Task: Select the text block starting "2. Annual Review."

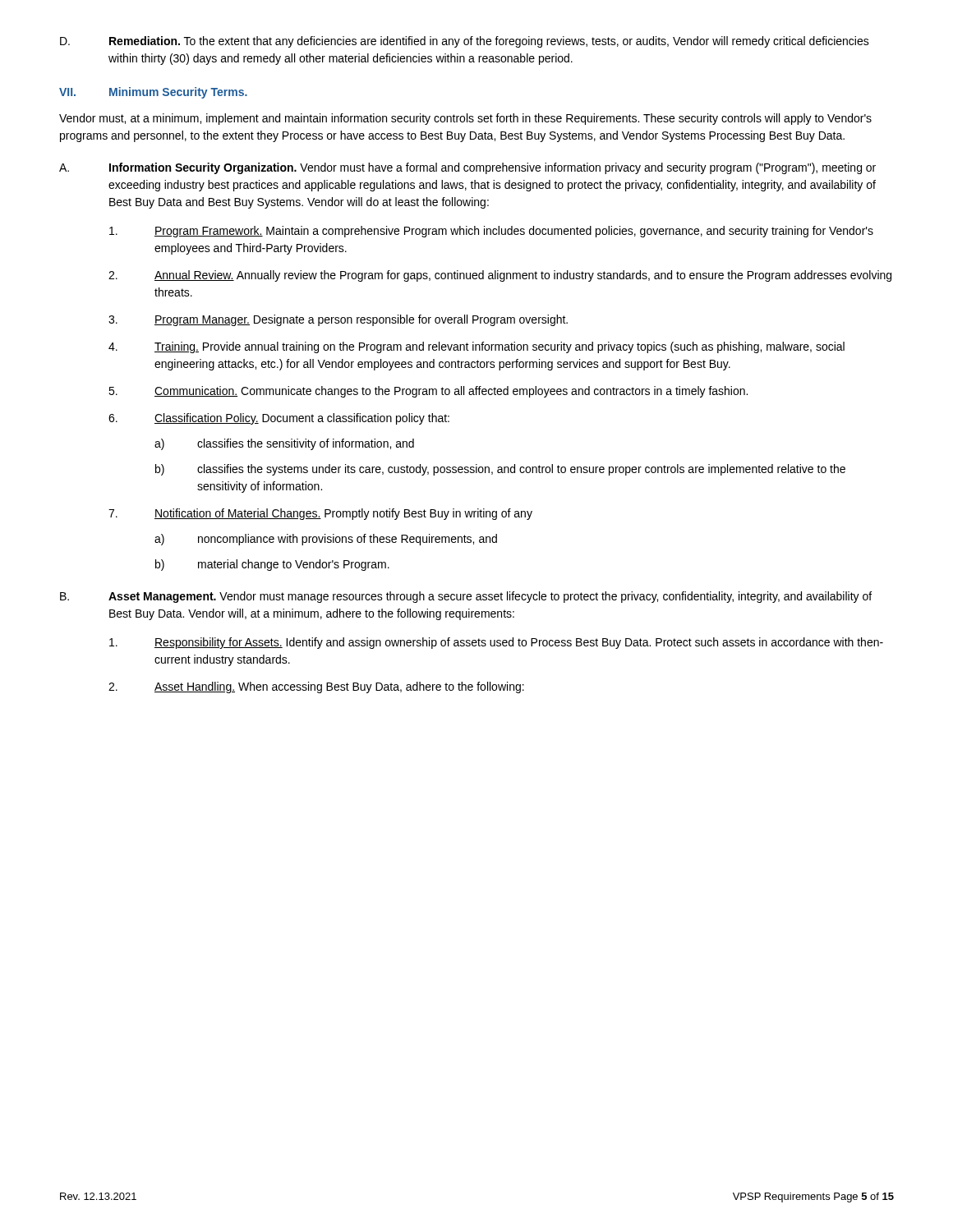Action: coord(501,284)
